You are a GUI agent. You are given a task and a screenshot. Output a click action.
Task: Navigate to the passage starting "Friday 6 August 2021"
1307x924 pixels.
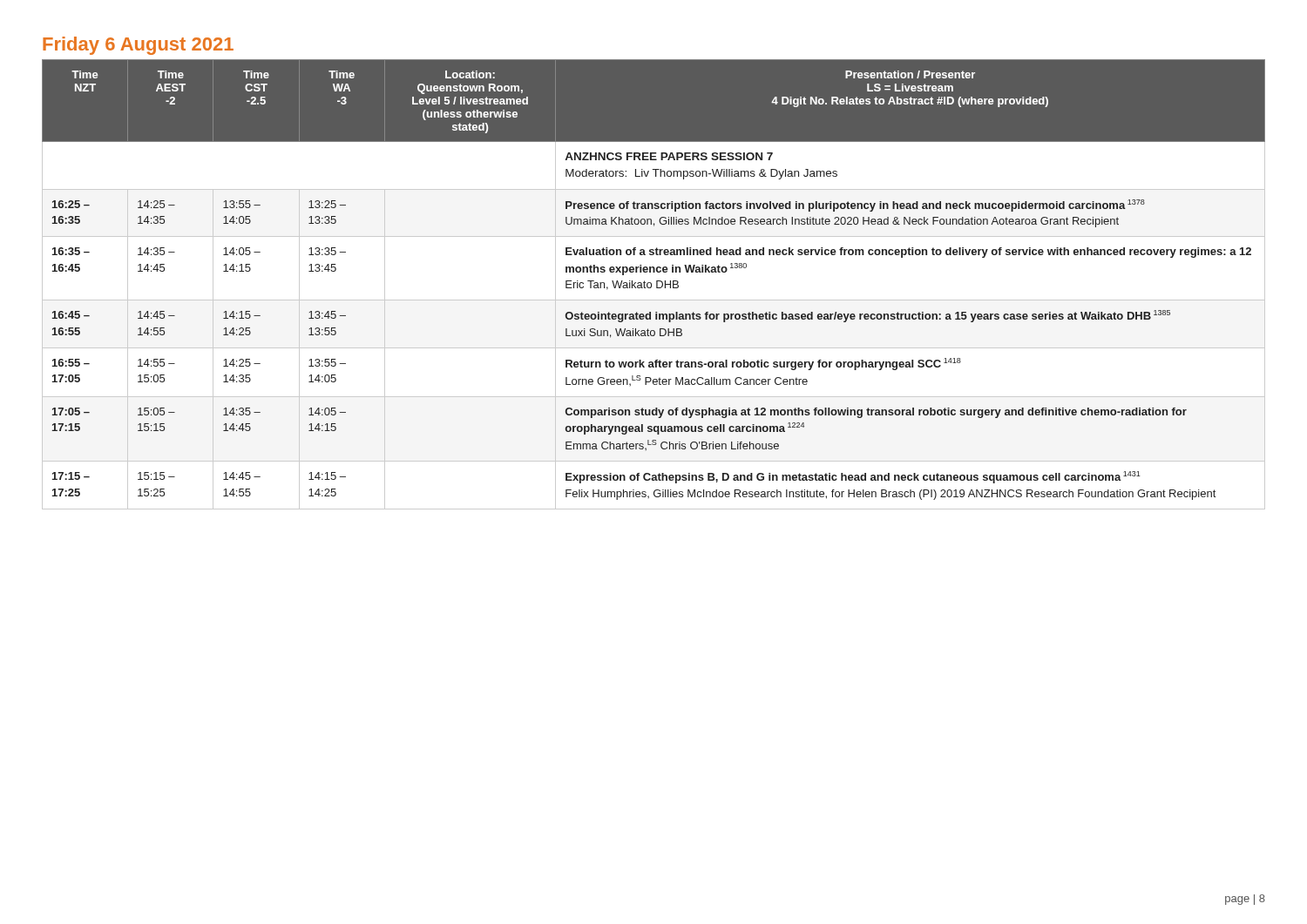[x=138, y=44]
